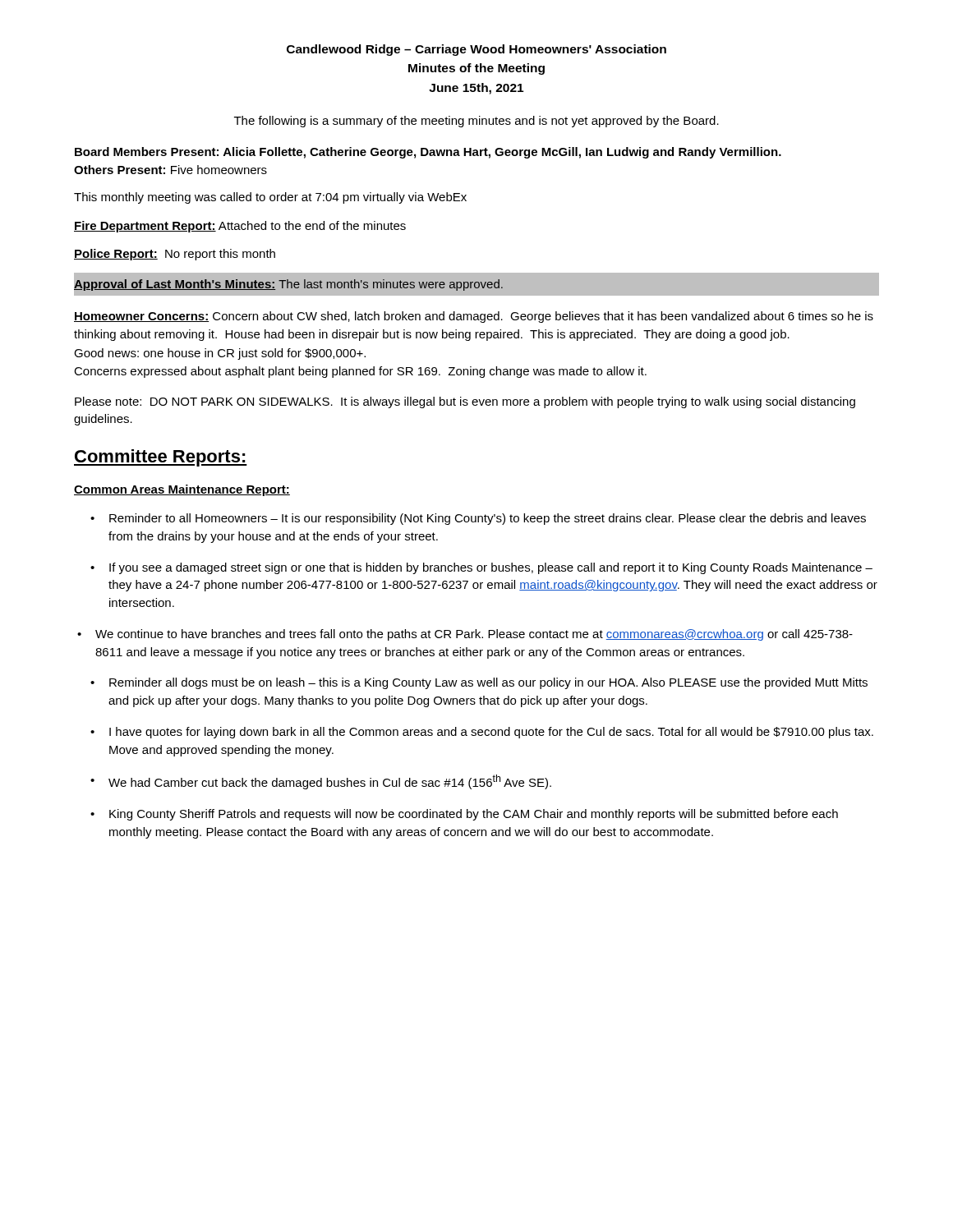This screenshot has width=953, height=1232.
Task: Locate the block of text that opens with "This monthly meeting was called to"
Action: tap(476, 197)
